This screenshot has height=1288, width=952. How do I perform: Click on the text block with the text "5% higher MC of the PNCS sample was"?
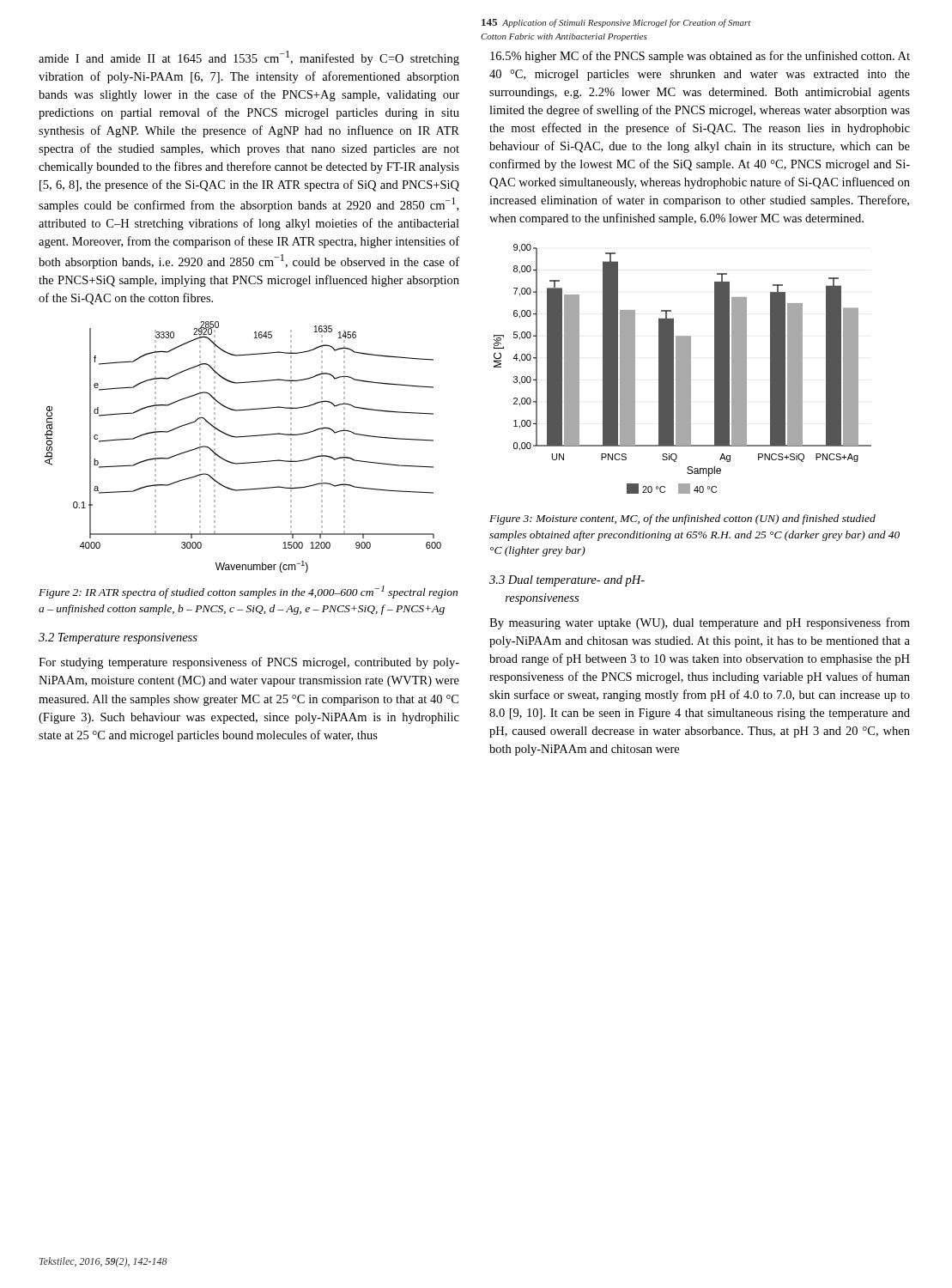tap(700, 137)
